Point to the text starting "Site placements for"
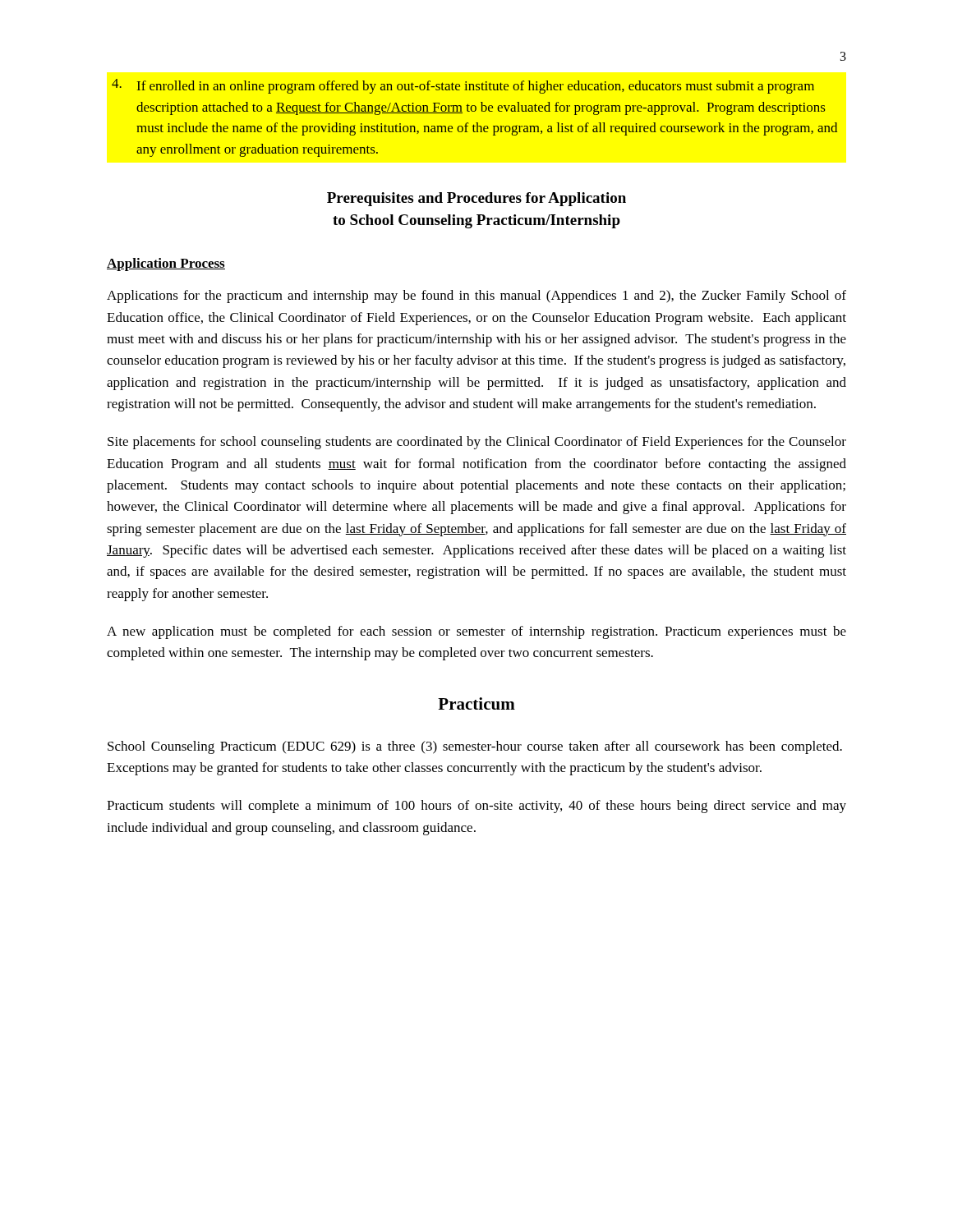 click(x=476, y=517)
